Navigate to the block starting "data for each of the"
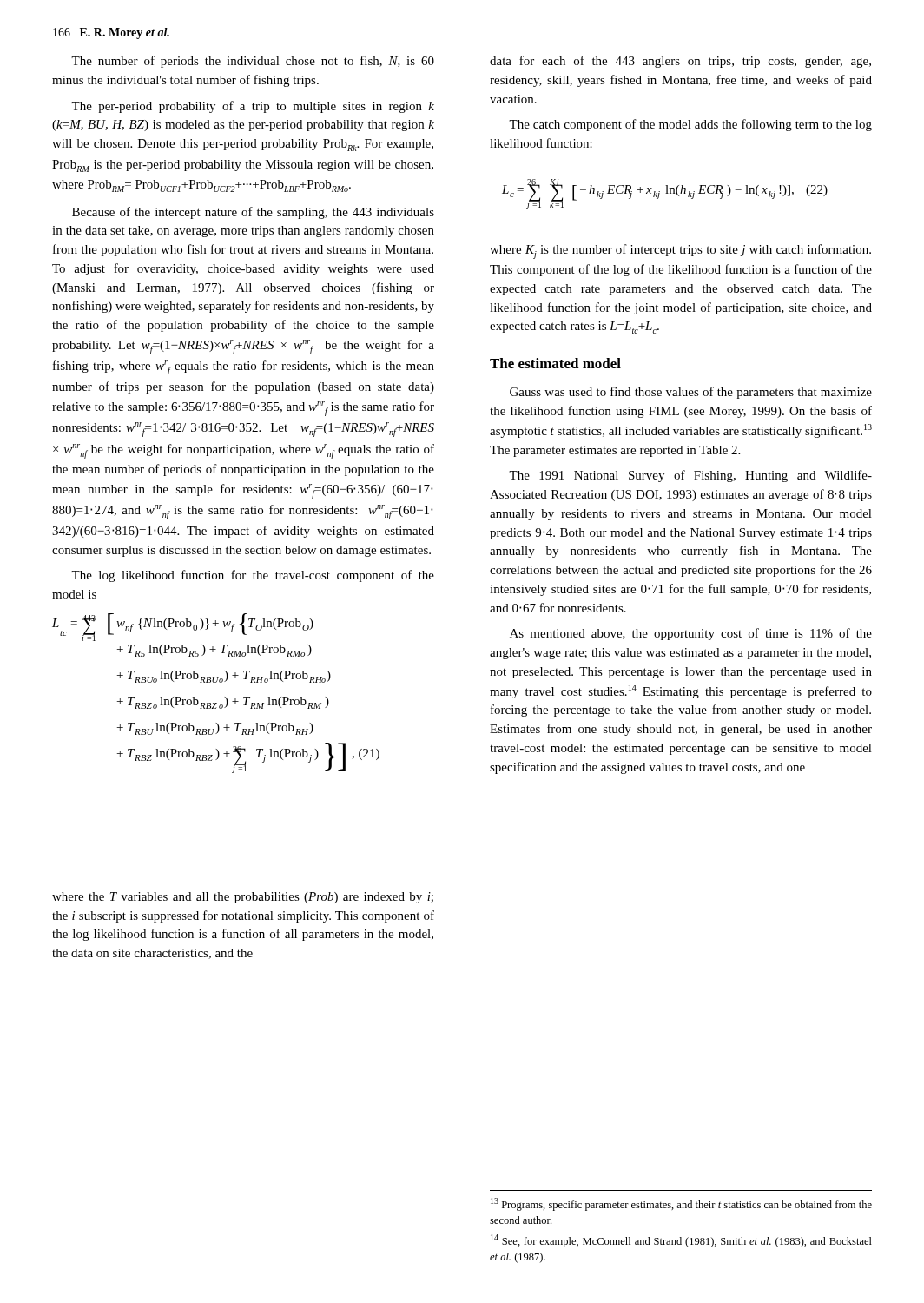The width and height of the screenshot is (924, 1303). point(680,62)
